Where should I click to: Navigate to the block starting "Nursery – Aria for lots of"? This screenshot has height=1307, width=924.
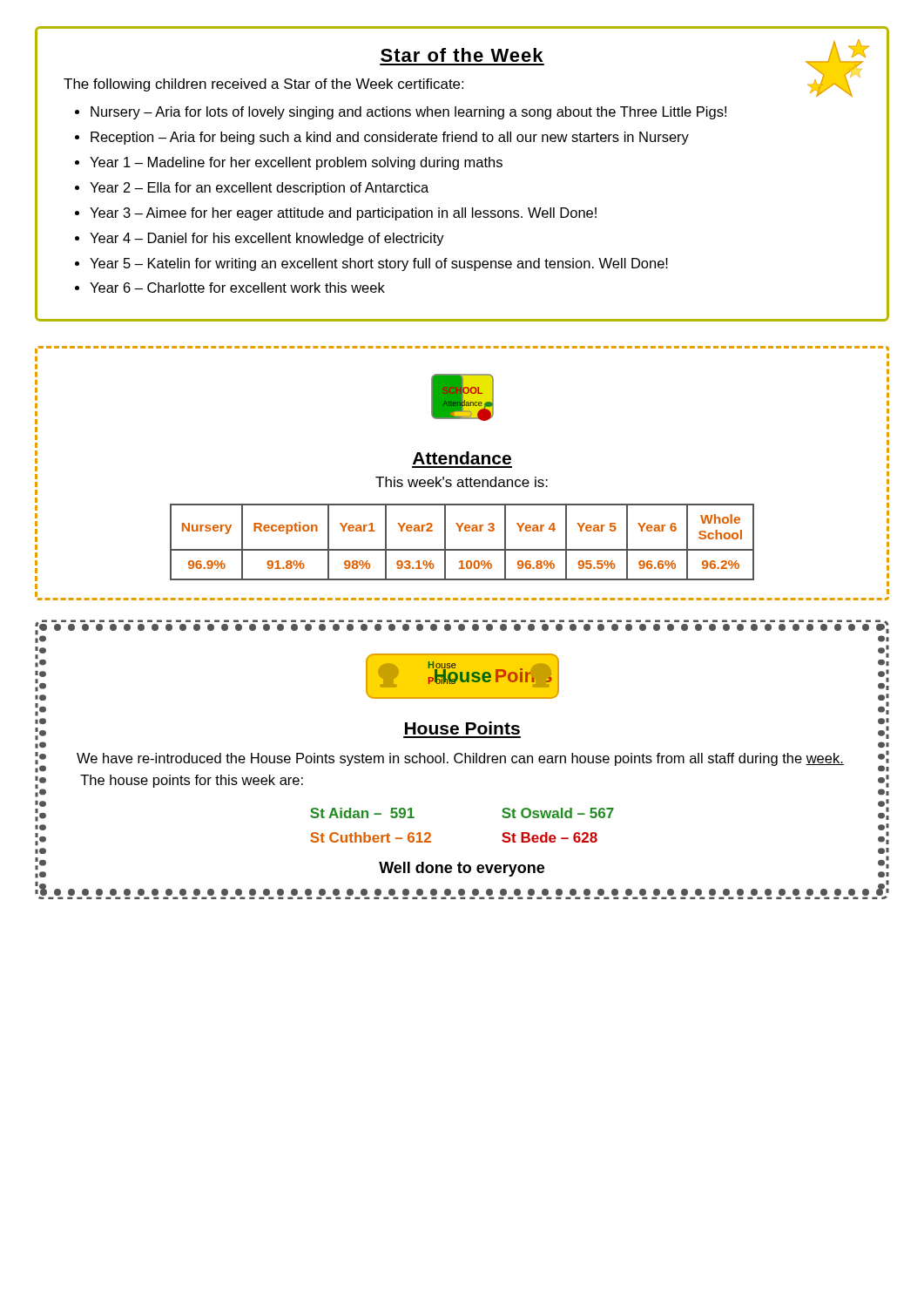pyautogui.click(x=409, y=111)
